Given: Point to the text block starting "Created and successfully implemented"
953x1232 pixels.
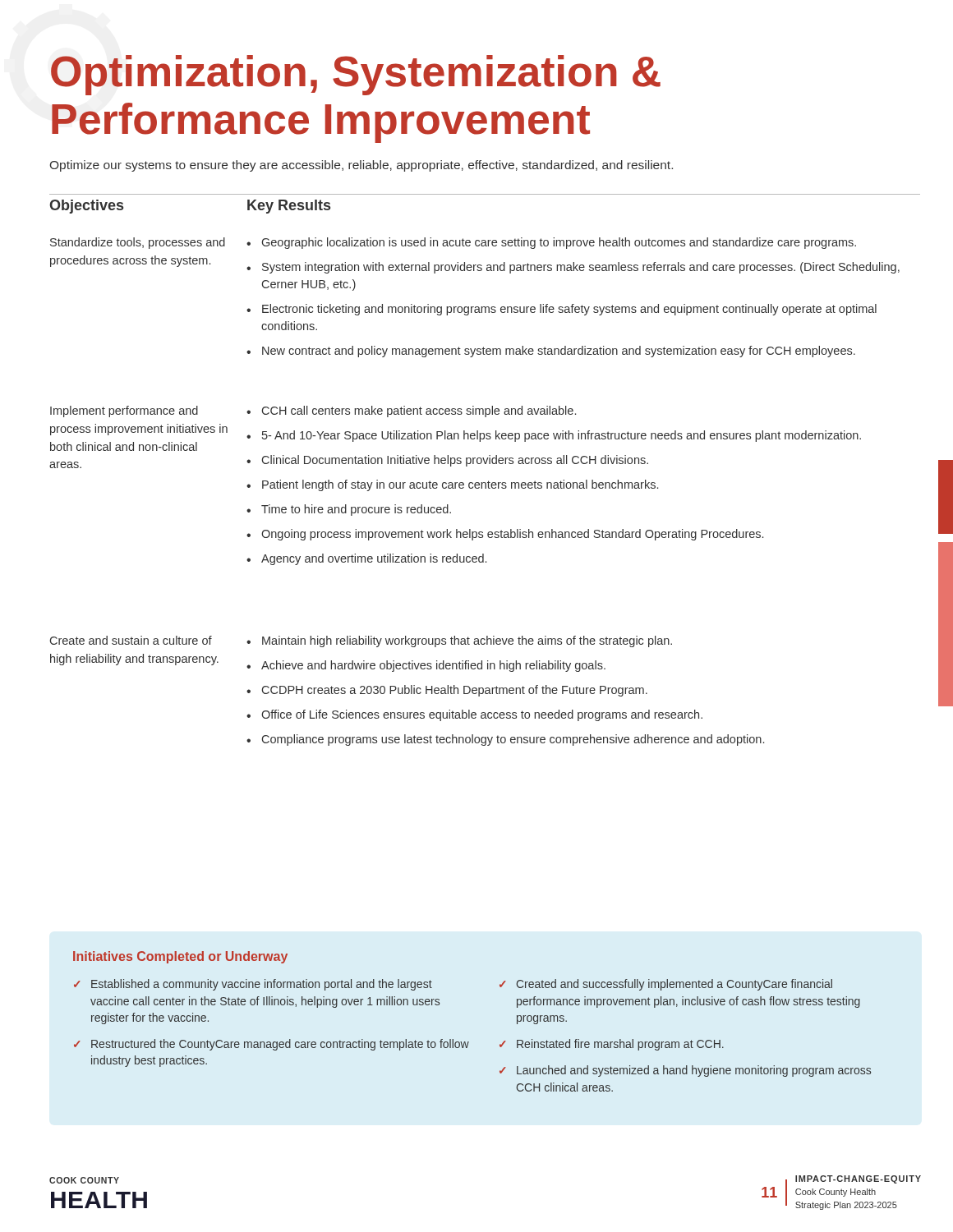Looking at the screenshot, I should point(688,1001).
